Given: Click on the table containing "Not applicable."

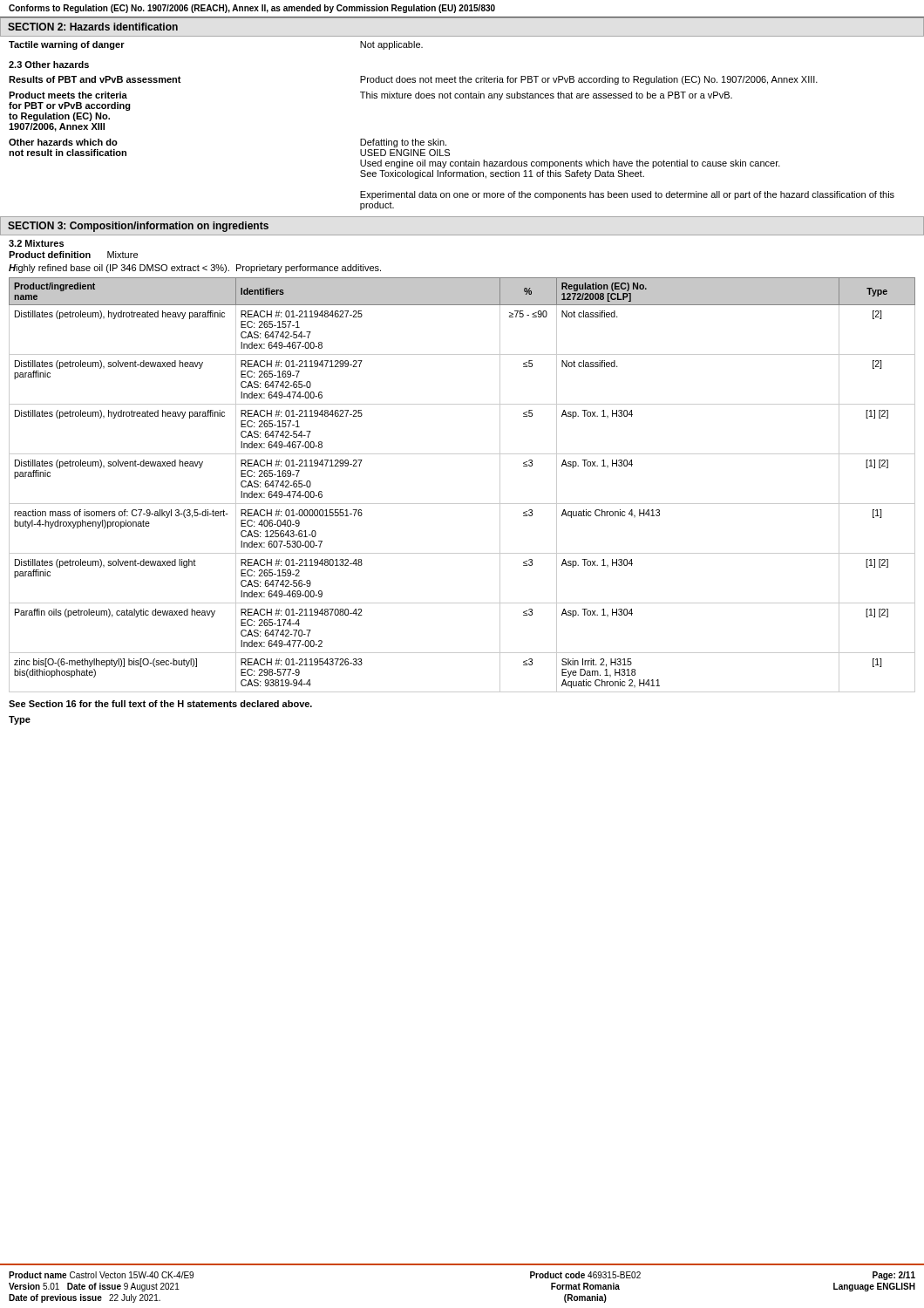Looking at the screenshot, I should click(462, 44).
